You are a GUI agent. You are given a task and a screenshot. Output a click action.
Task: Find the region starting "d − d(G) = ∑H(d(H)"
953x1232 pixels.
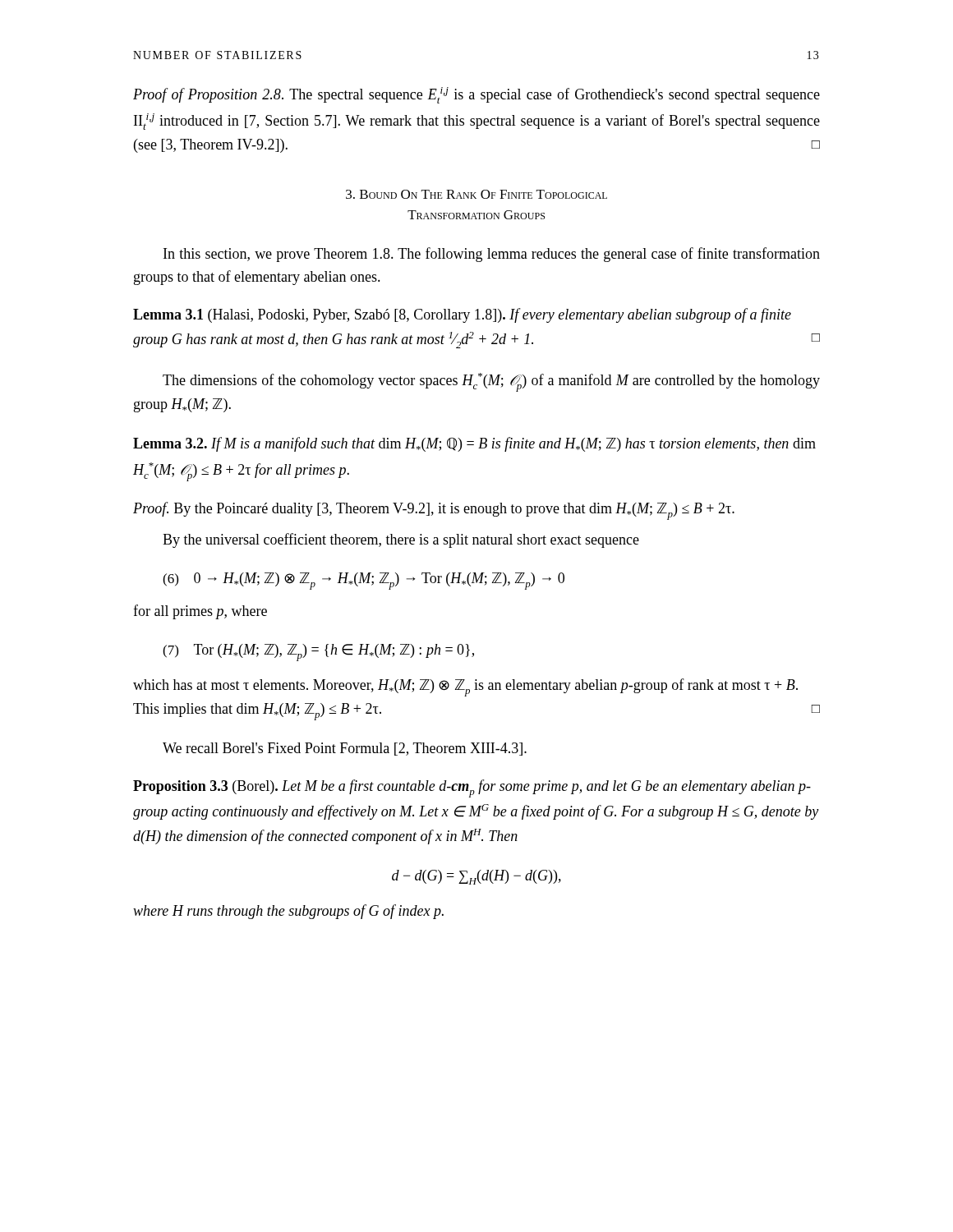tap(476, 877)
